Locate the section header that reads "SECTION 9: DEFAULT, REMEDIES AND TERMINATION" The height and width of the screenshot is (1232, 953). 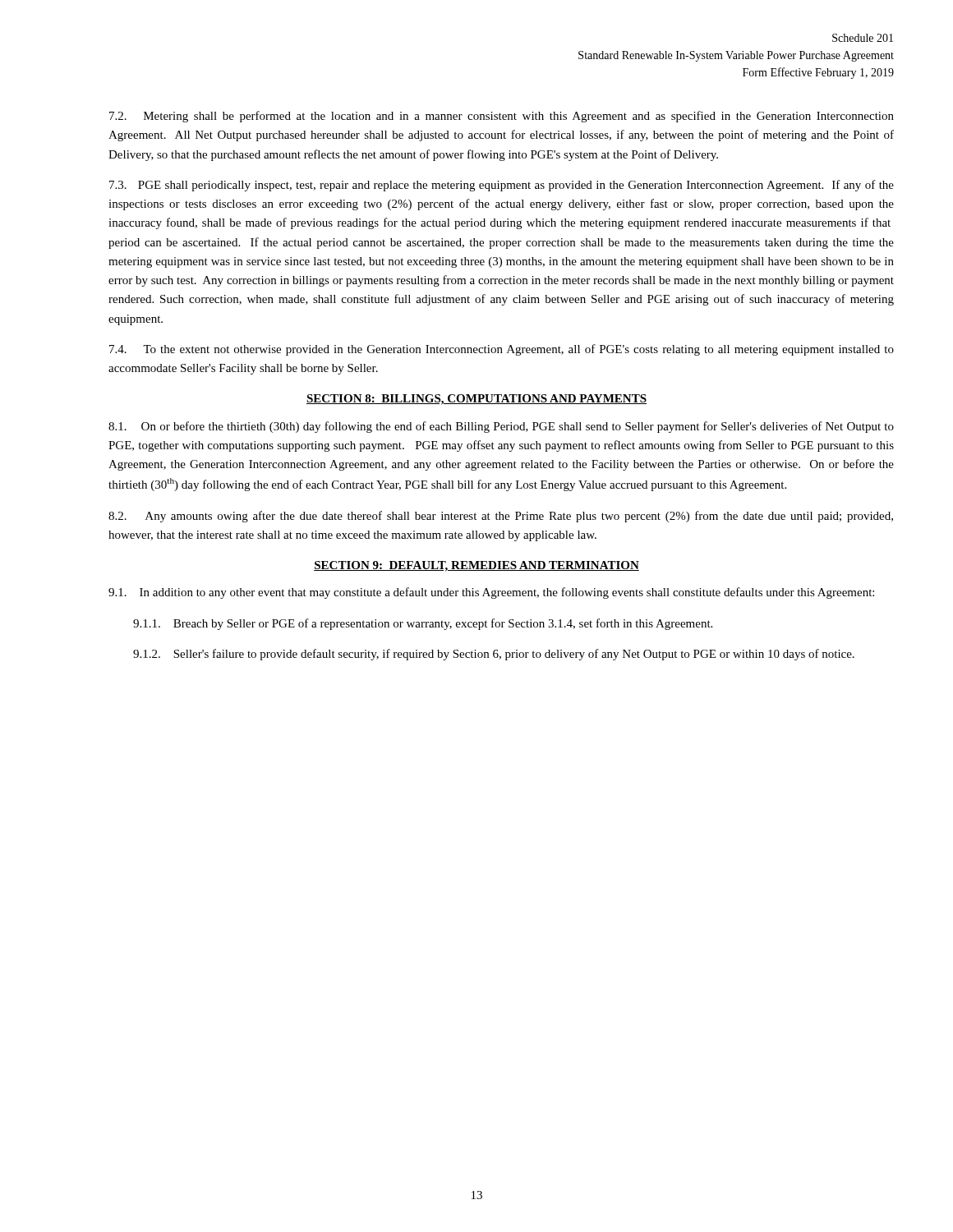coord(476,565)
